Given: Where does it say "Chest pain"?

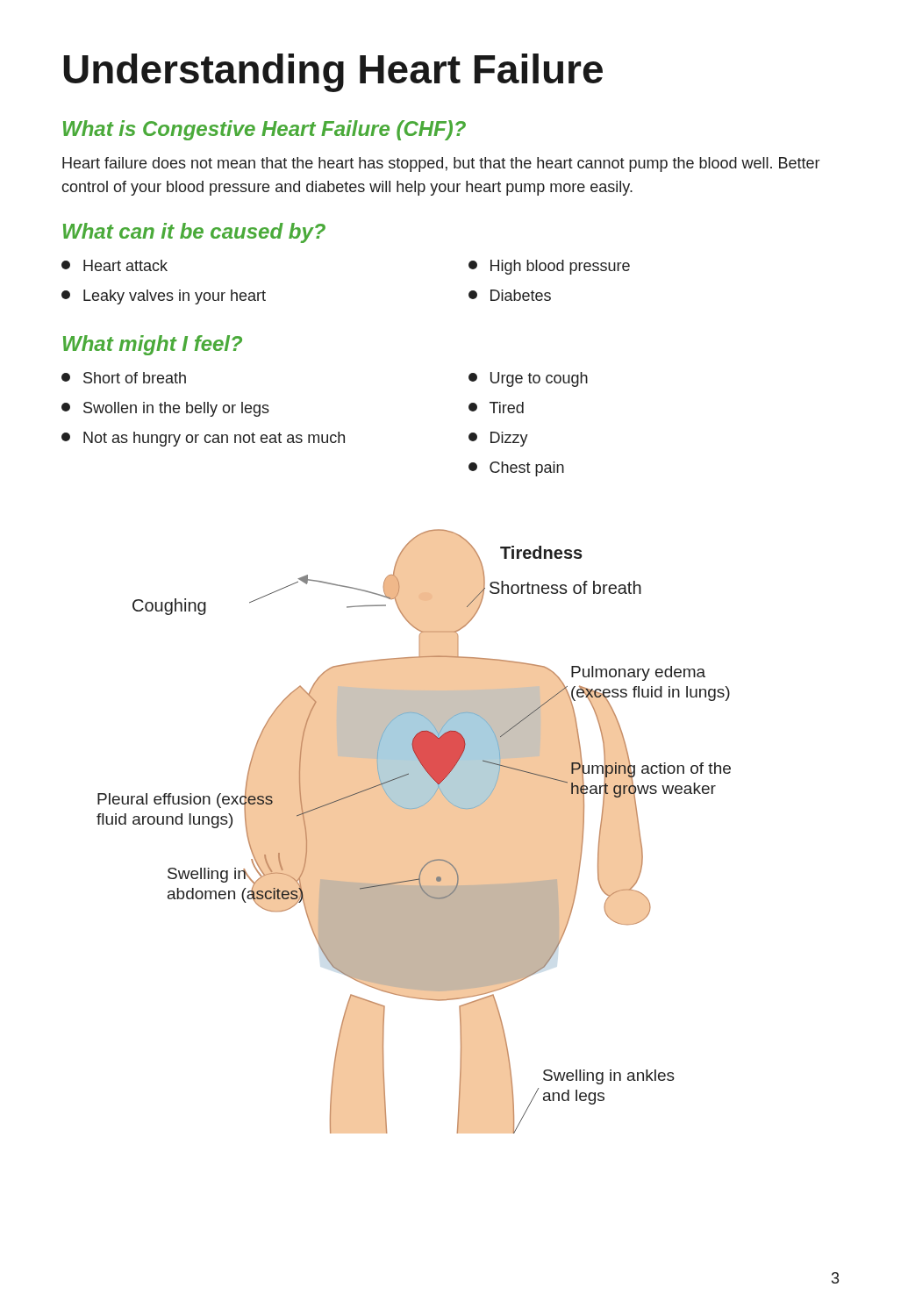Looking at the screenshot, I should click(x=516, y=469).
